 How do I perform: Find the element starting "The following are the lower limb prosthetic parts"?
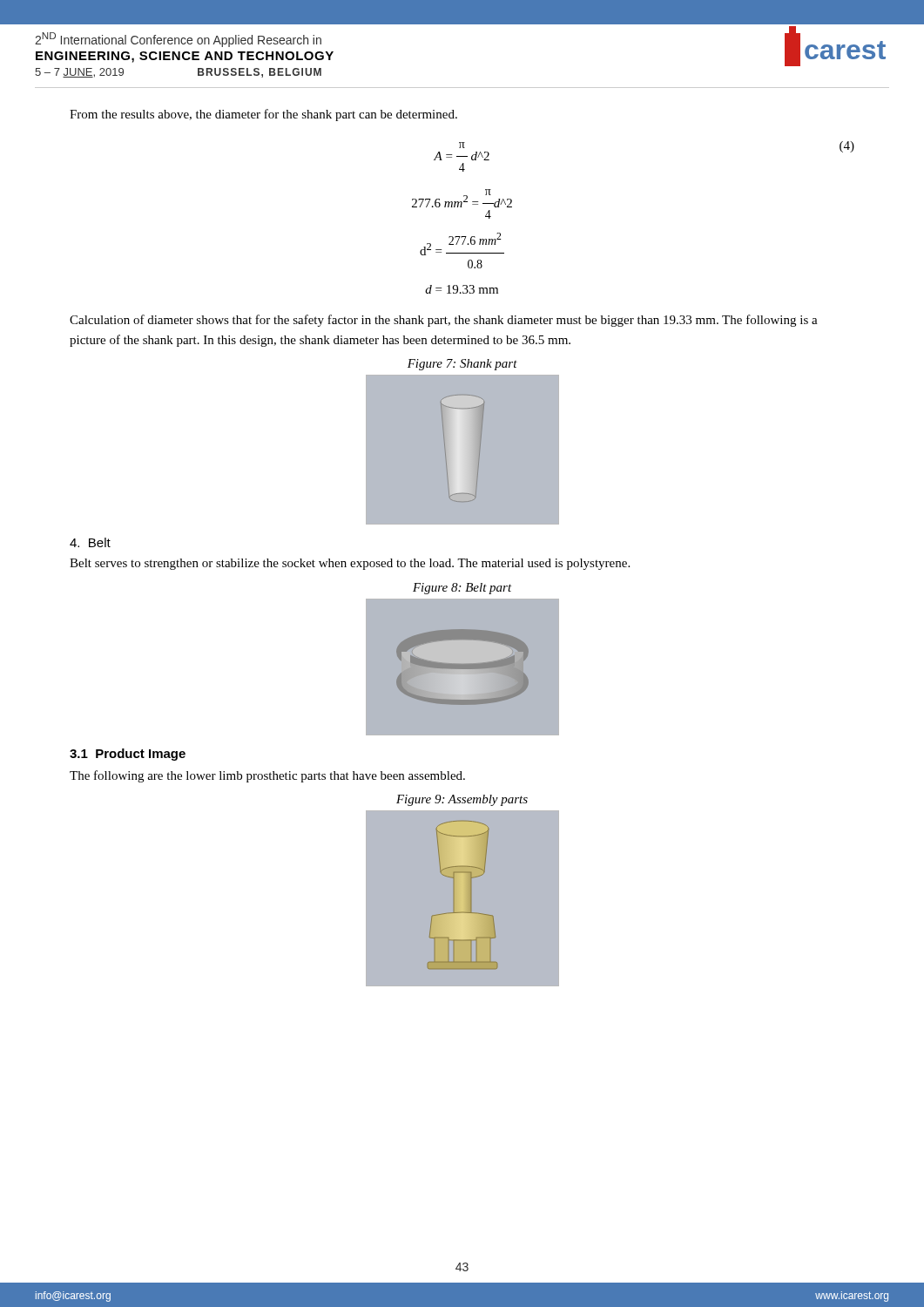pos(268,775)
